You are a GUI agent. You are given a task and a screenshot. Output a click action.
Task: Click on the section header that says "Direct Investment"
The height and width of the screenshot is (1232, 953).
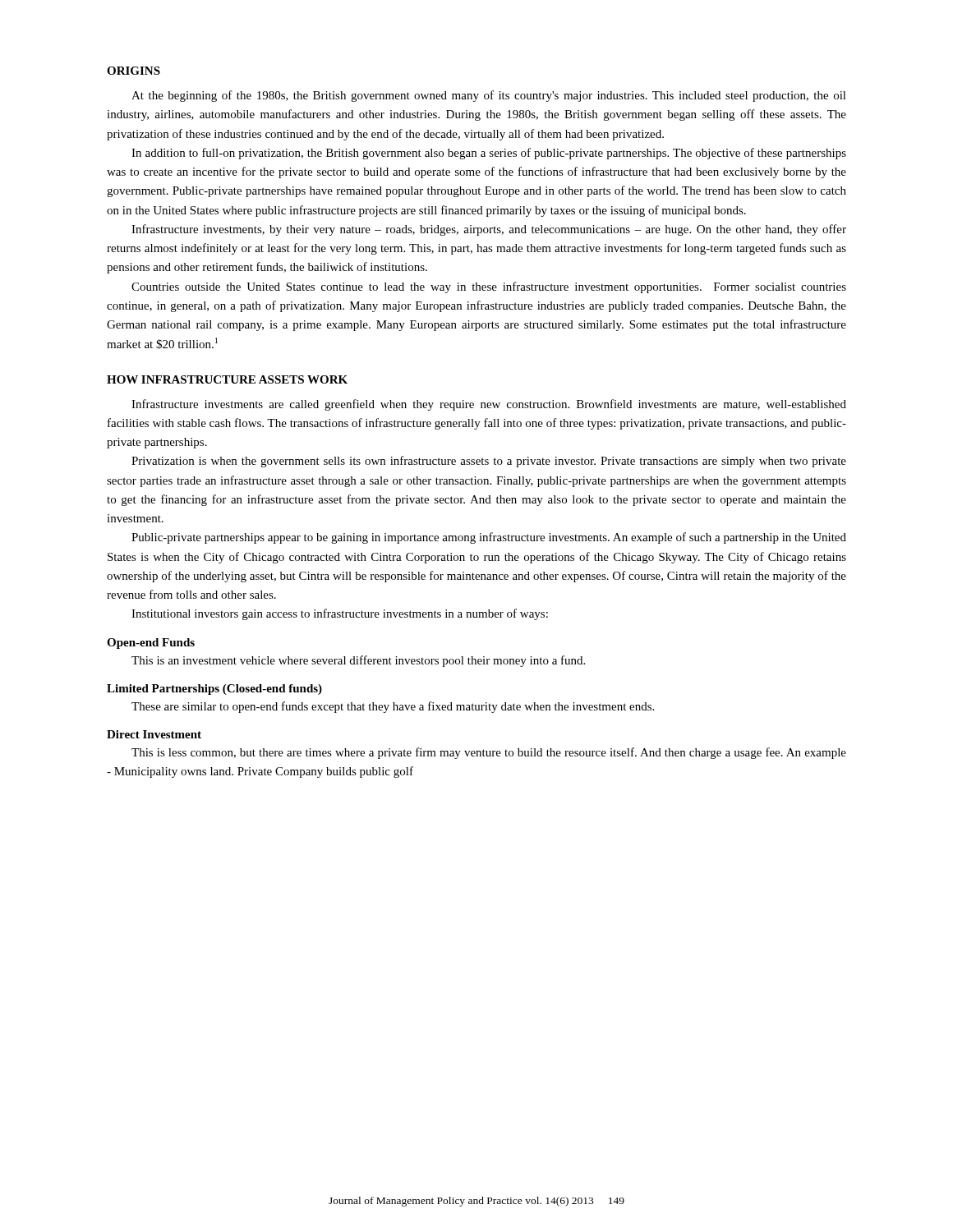click(x=154, y=734)
